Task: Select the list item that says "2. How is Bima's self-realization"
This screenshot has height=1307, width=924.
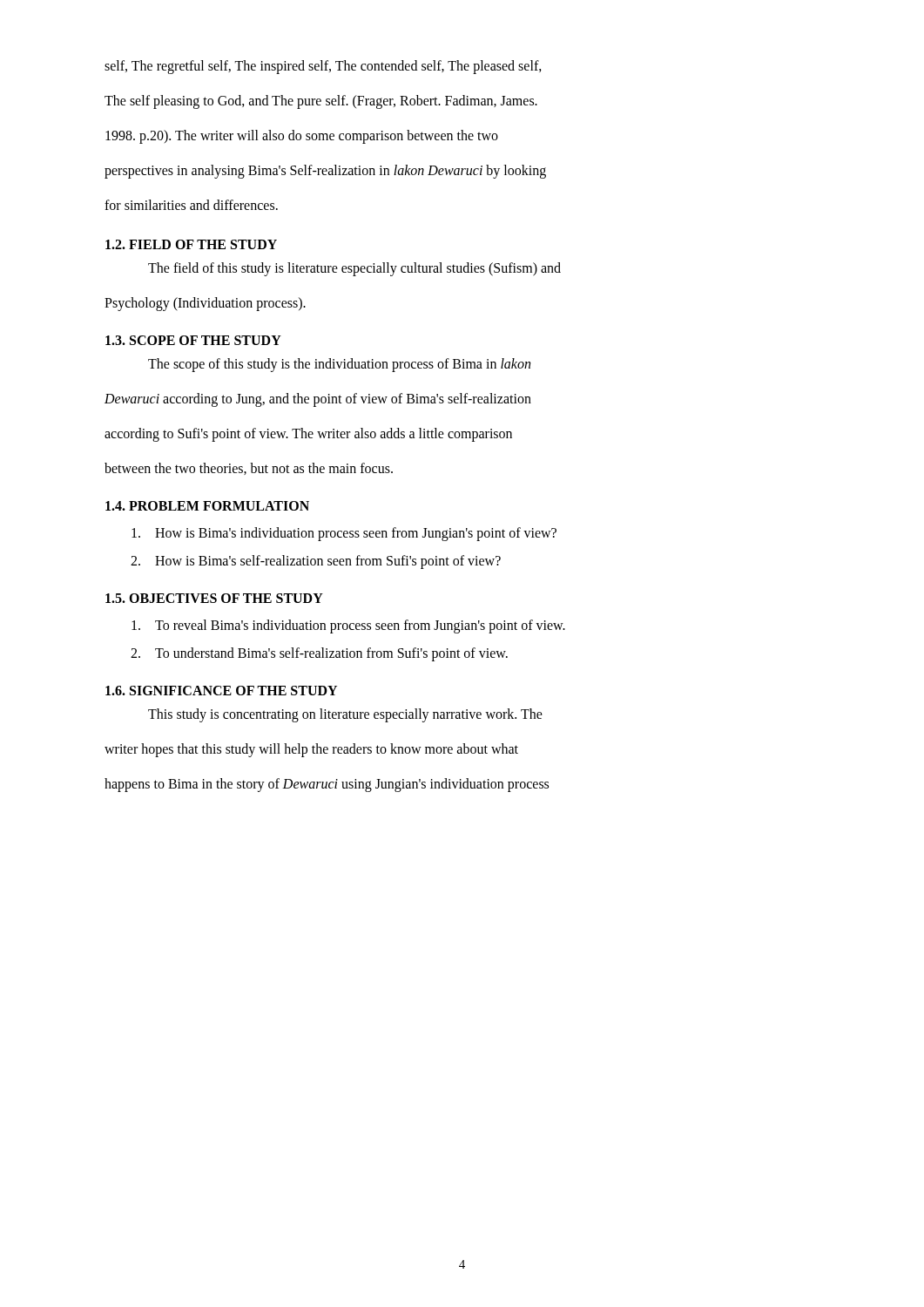Action: pyautogui.click(x=483, y=561)
